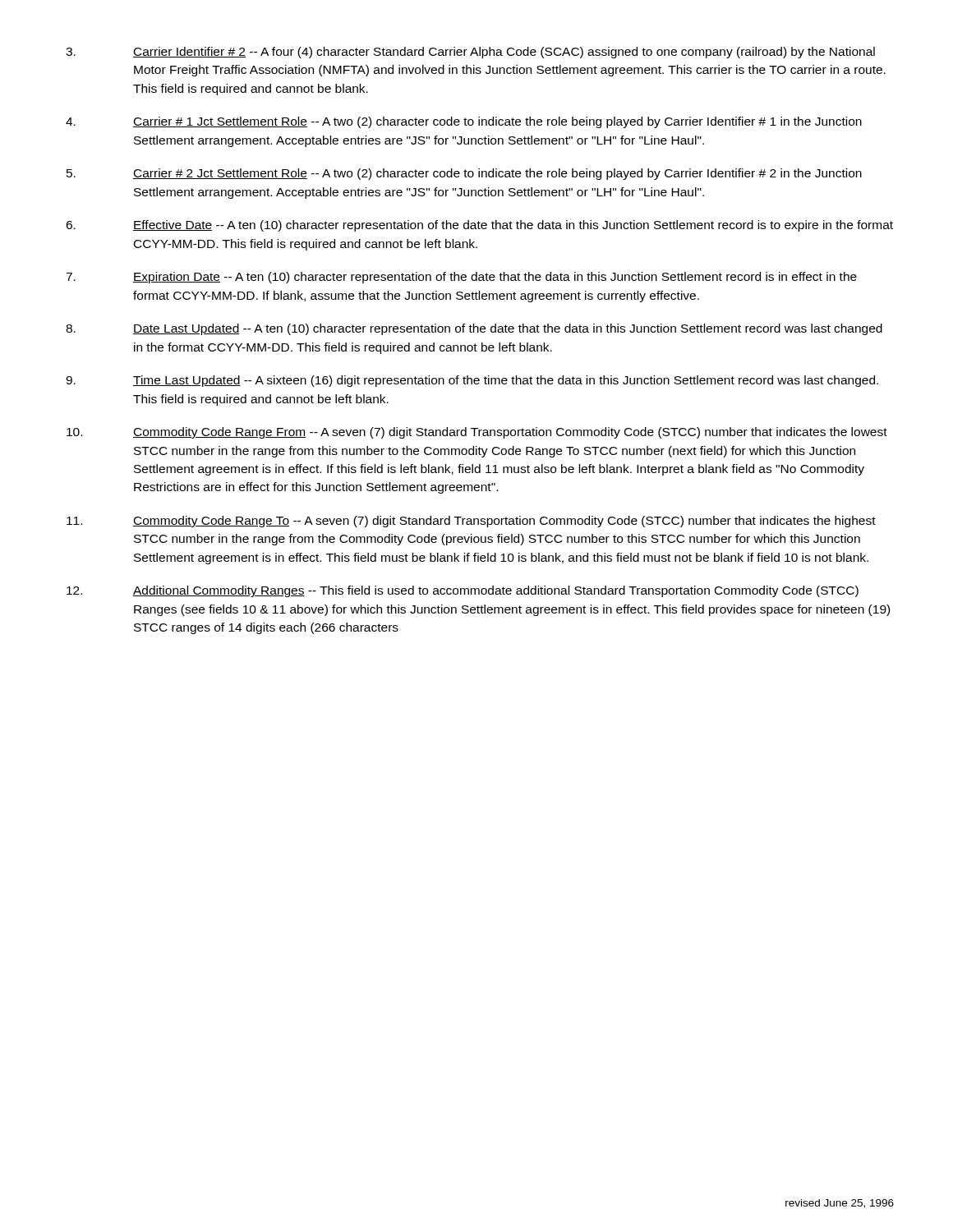The height and width of the screenshot is (1232, 953).
Task: Find the block on this page that starts "4. Carrier # 1 Jct Settlement Role"
Action: click(480, 131)
